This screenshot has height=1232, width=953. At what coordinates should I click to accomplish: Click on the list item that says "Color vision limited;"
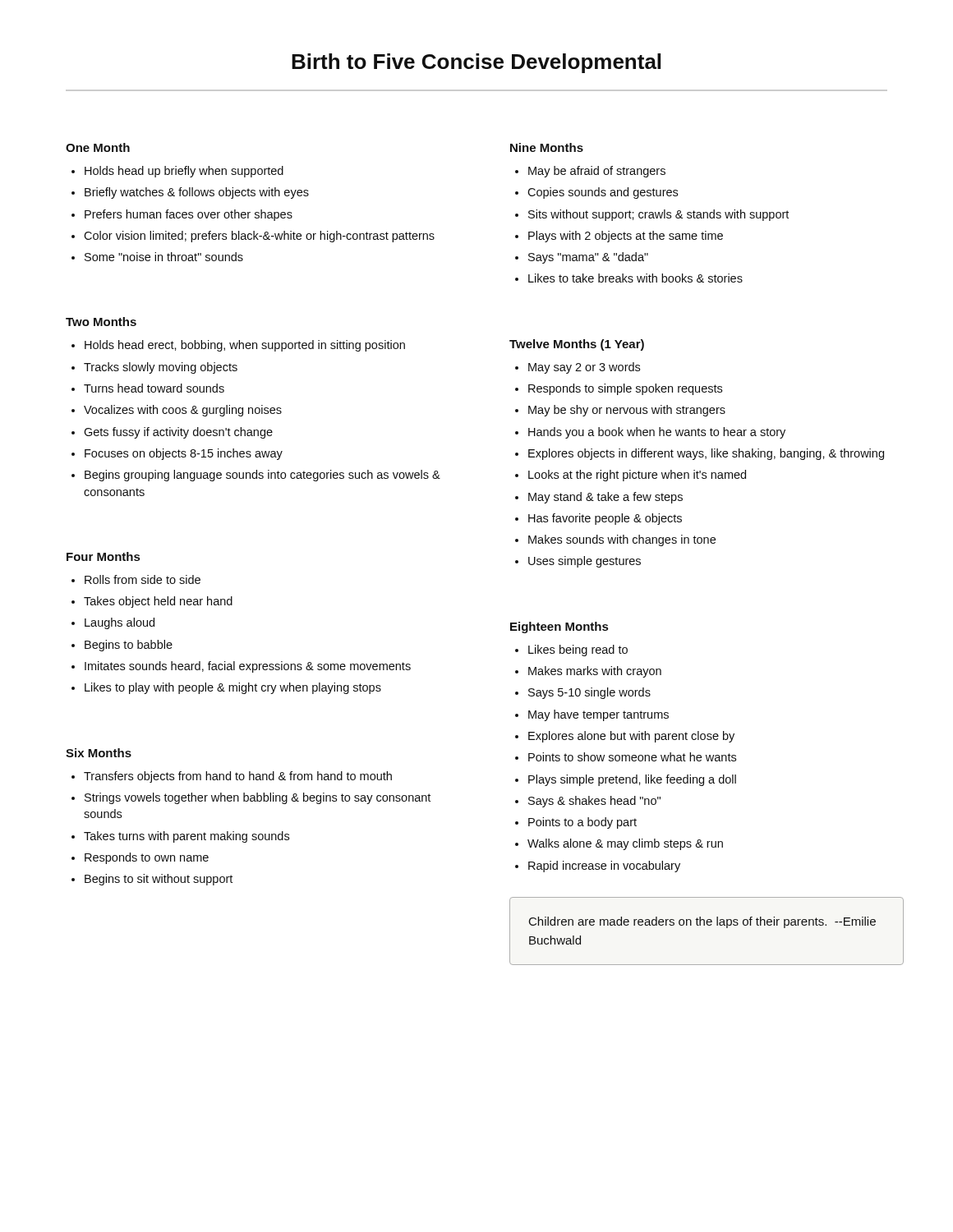[259, 236]
